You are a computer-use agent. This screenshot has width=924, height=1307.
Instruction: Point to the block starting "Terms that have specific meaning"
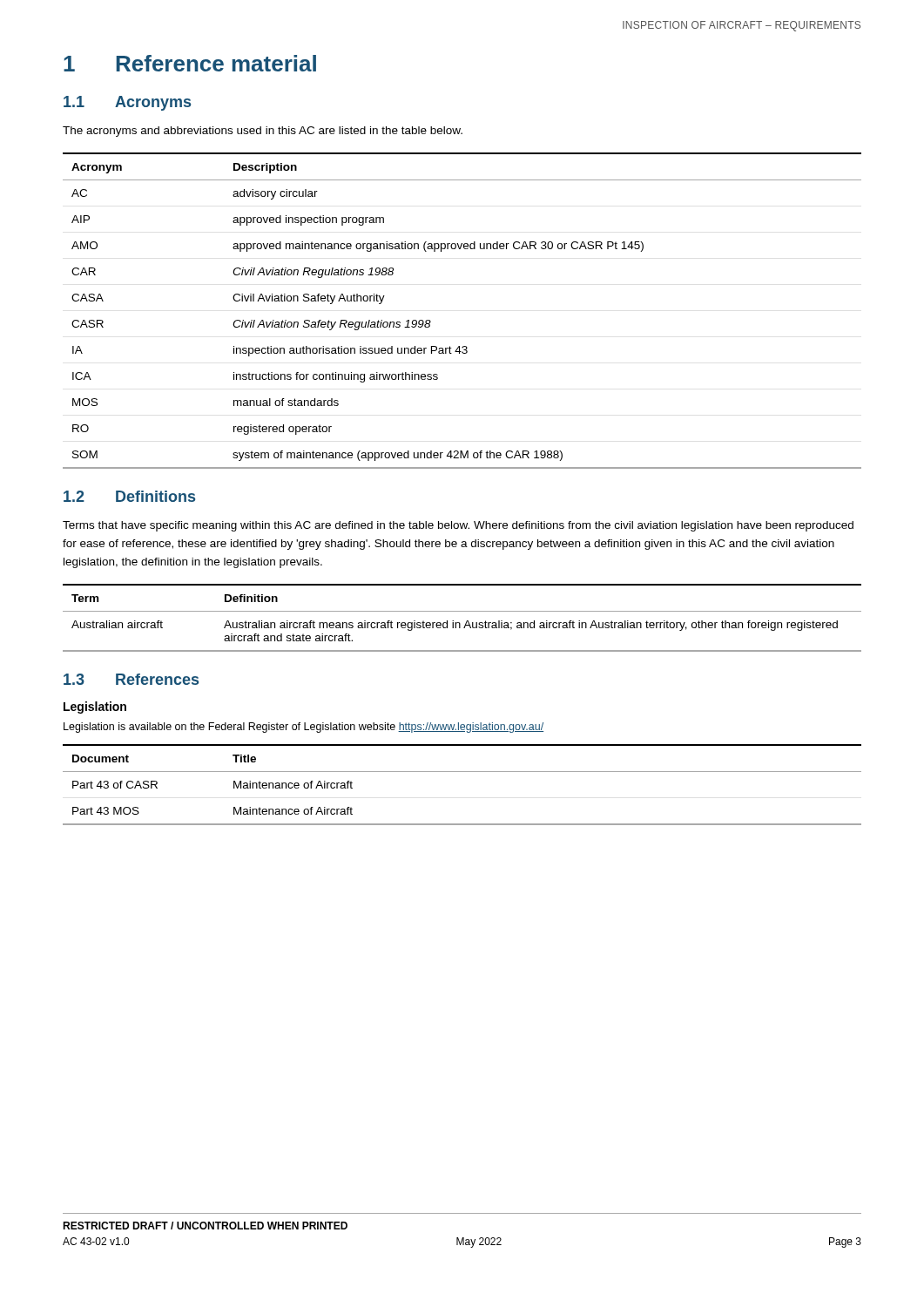tap(458, 543)
